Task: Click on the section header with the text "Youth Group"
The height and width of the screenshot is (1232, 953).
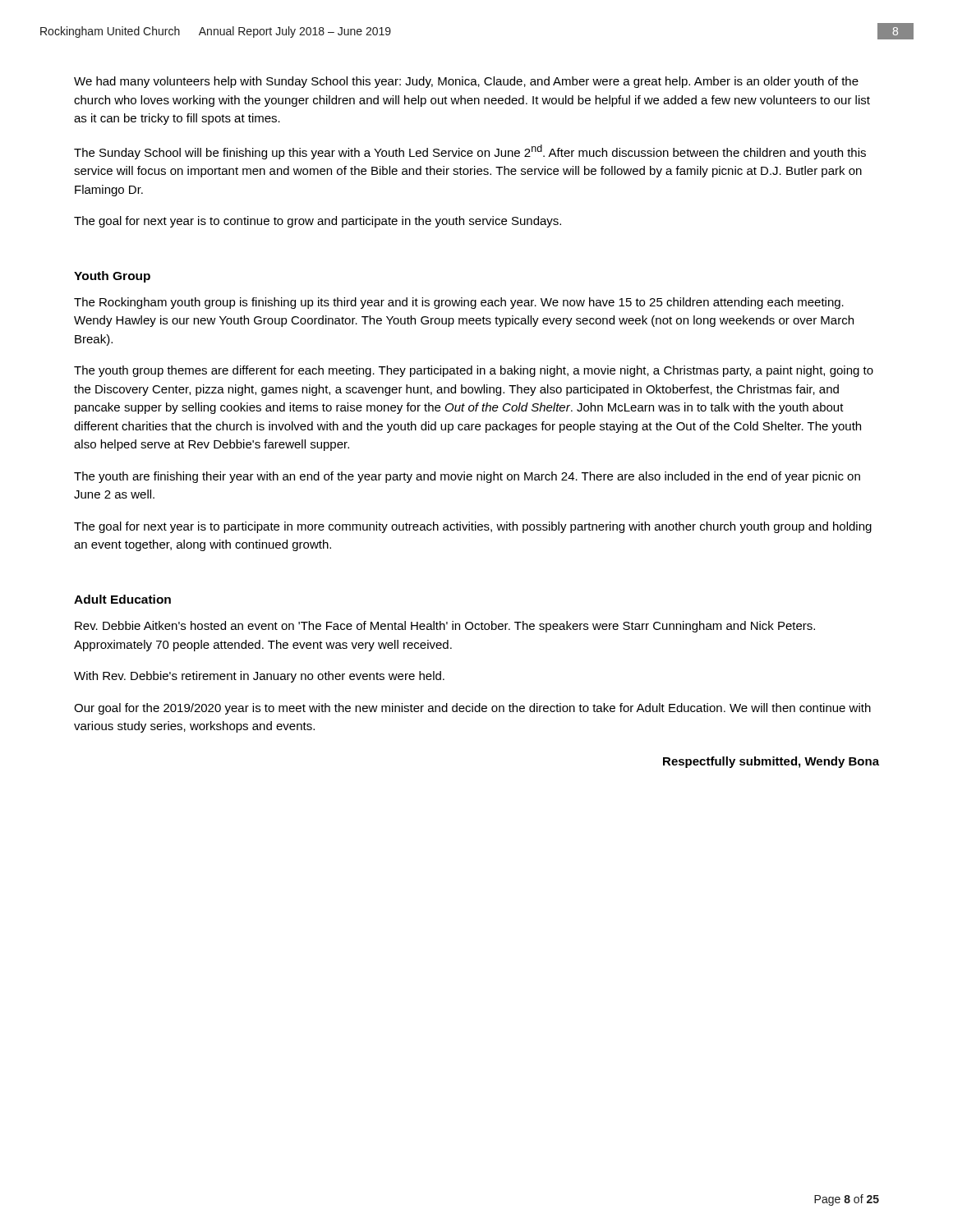Action: coord(112,275)
